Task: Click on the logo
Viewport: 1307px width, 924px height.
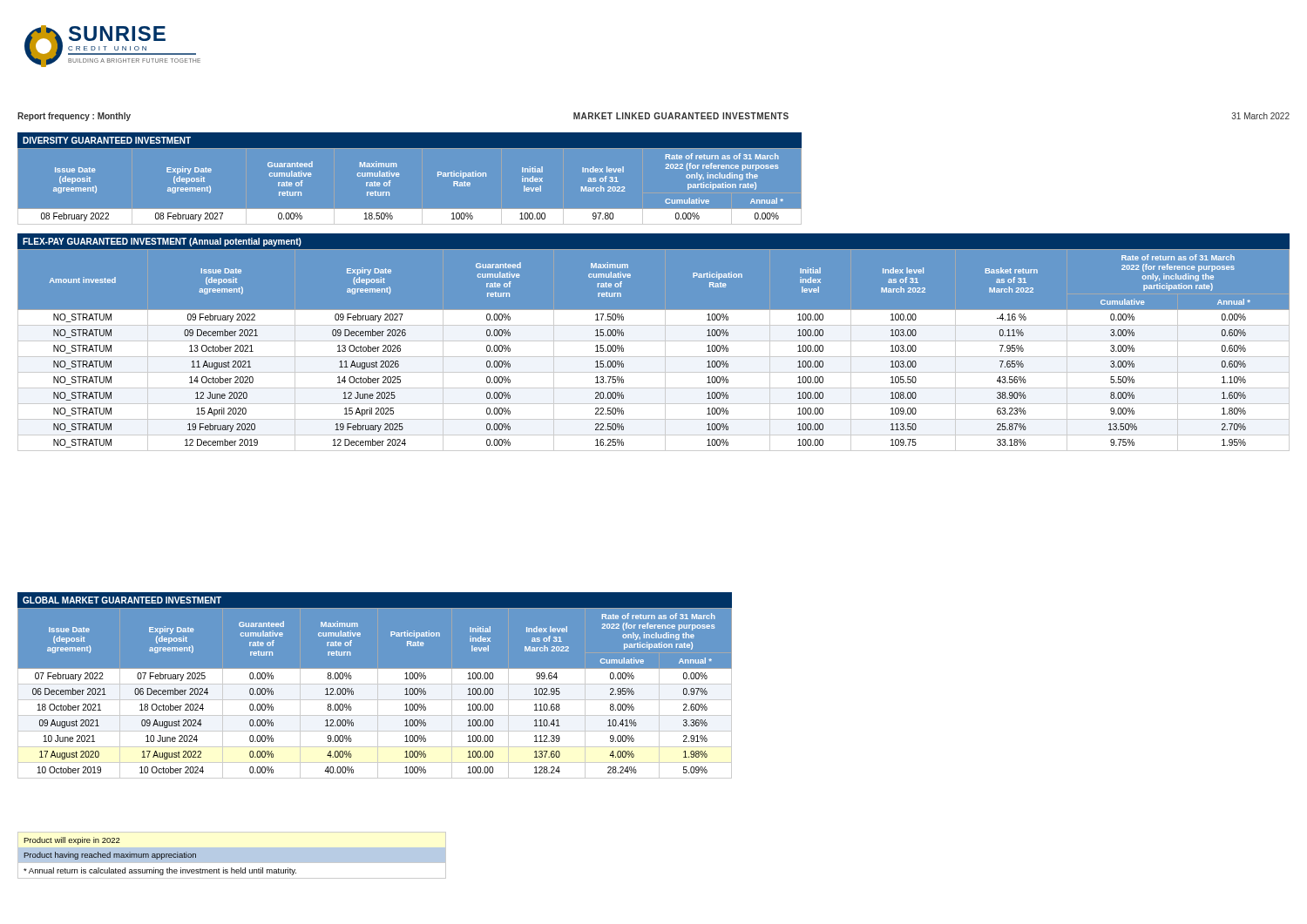Action: click(109, 60)
